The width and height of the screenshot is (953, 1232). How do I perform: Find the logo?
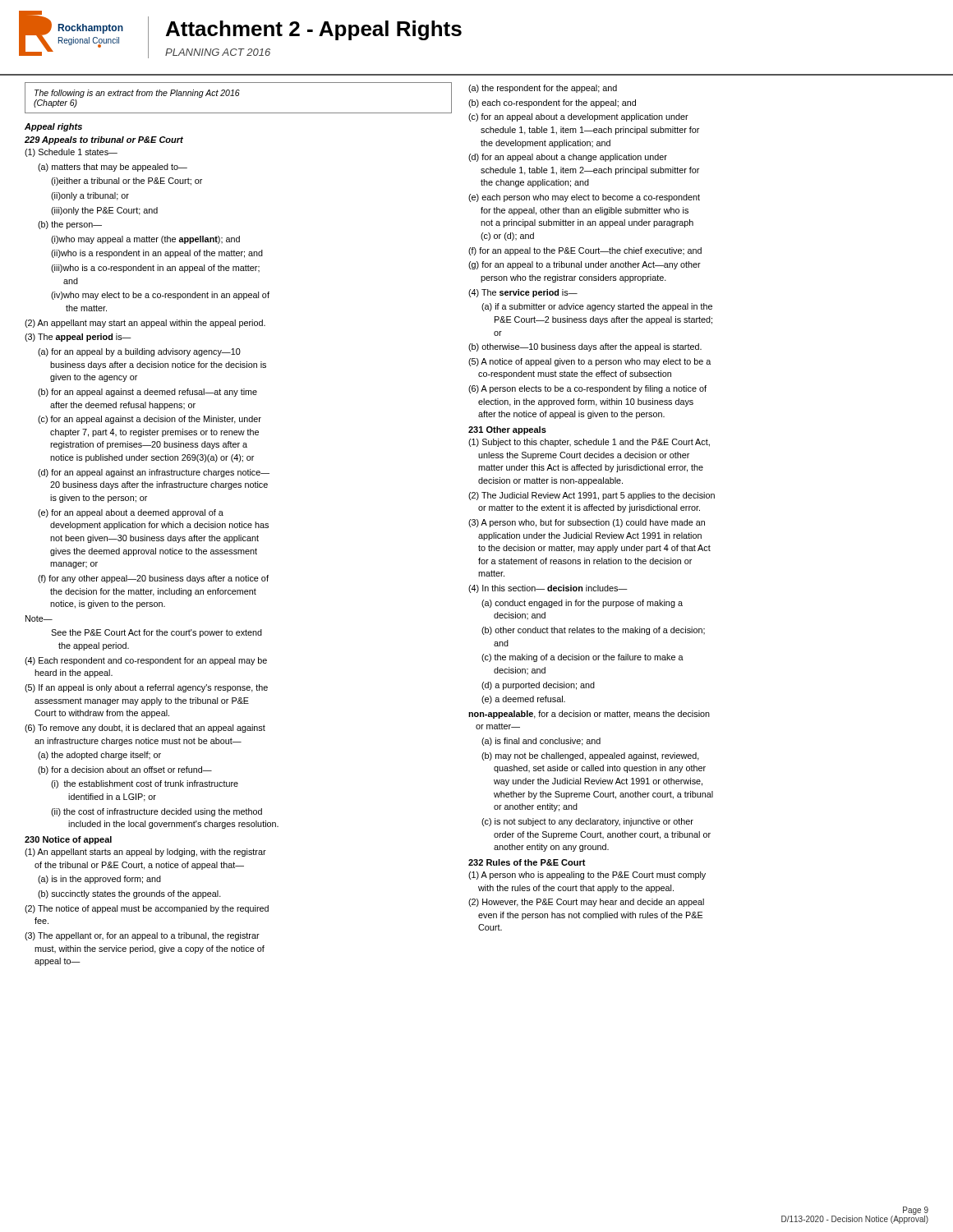coord(74,37)
